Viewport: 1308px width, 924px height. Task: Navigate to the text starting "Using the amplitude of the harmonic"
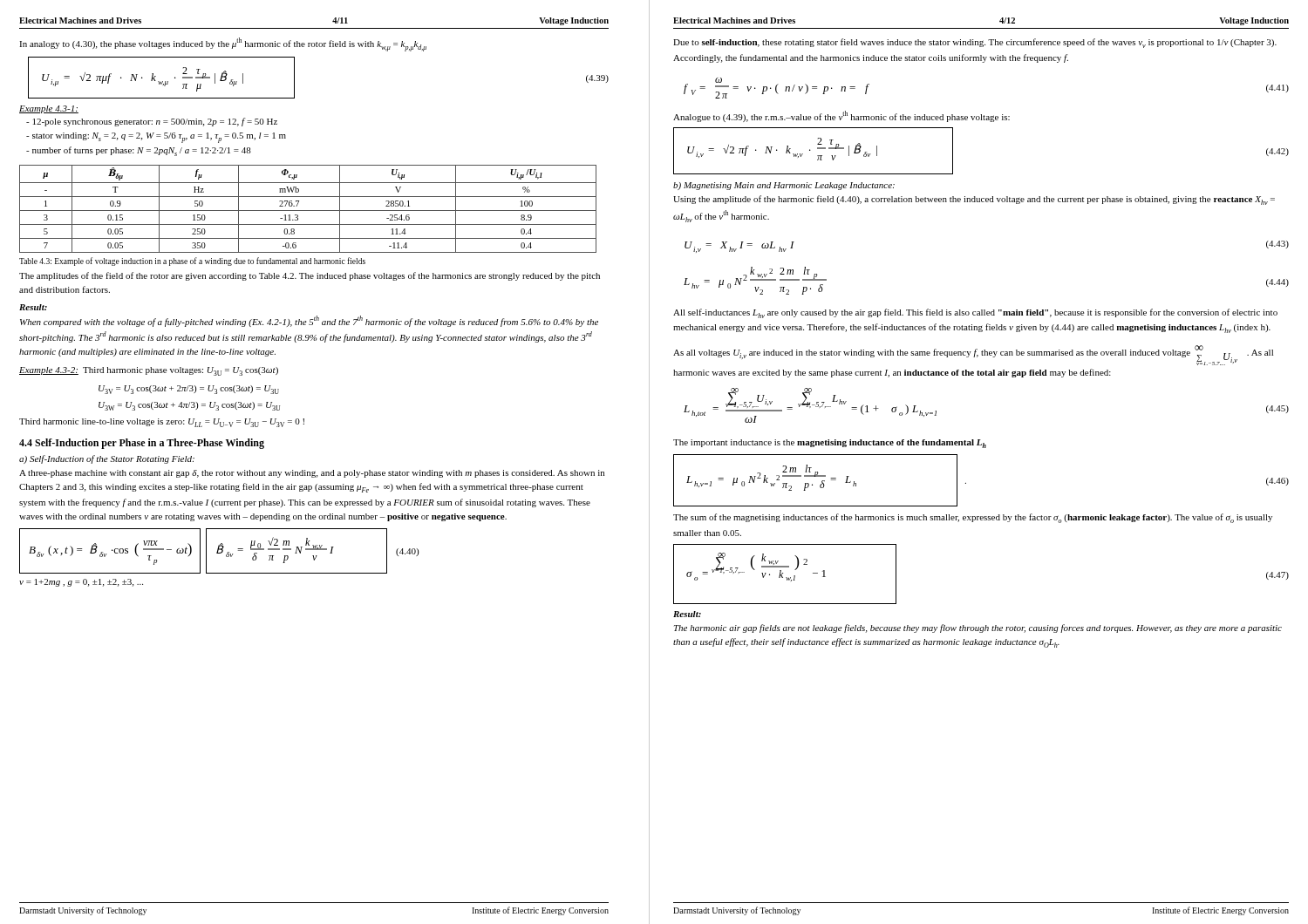(974, 209)
